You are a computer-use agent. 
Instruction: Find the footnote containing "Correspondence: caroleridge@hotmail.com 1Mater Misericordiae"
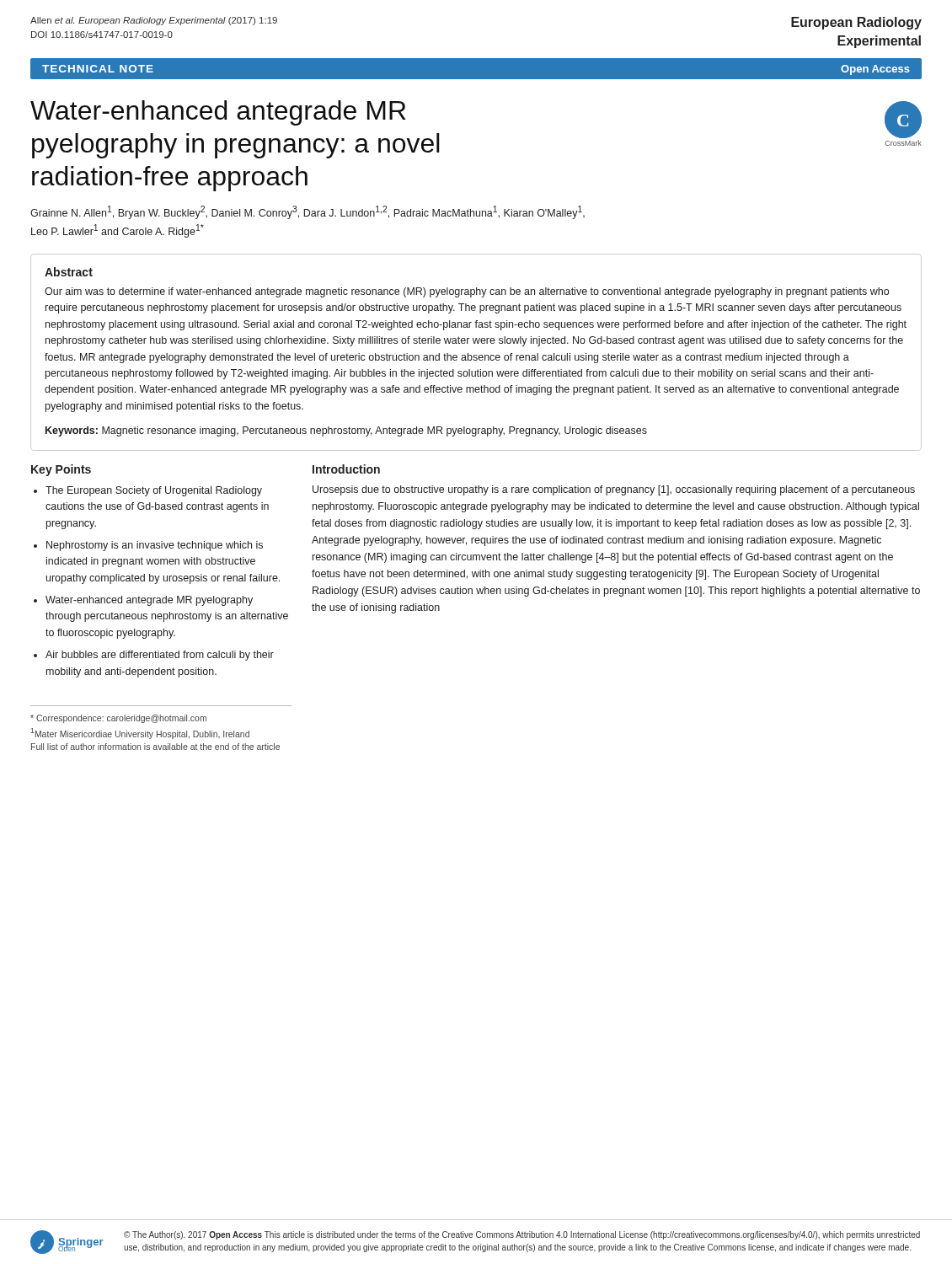coord(155,732)
